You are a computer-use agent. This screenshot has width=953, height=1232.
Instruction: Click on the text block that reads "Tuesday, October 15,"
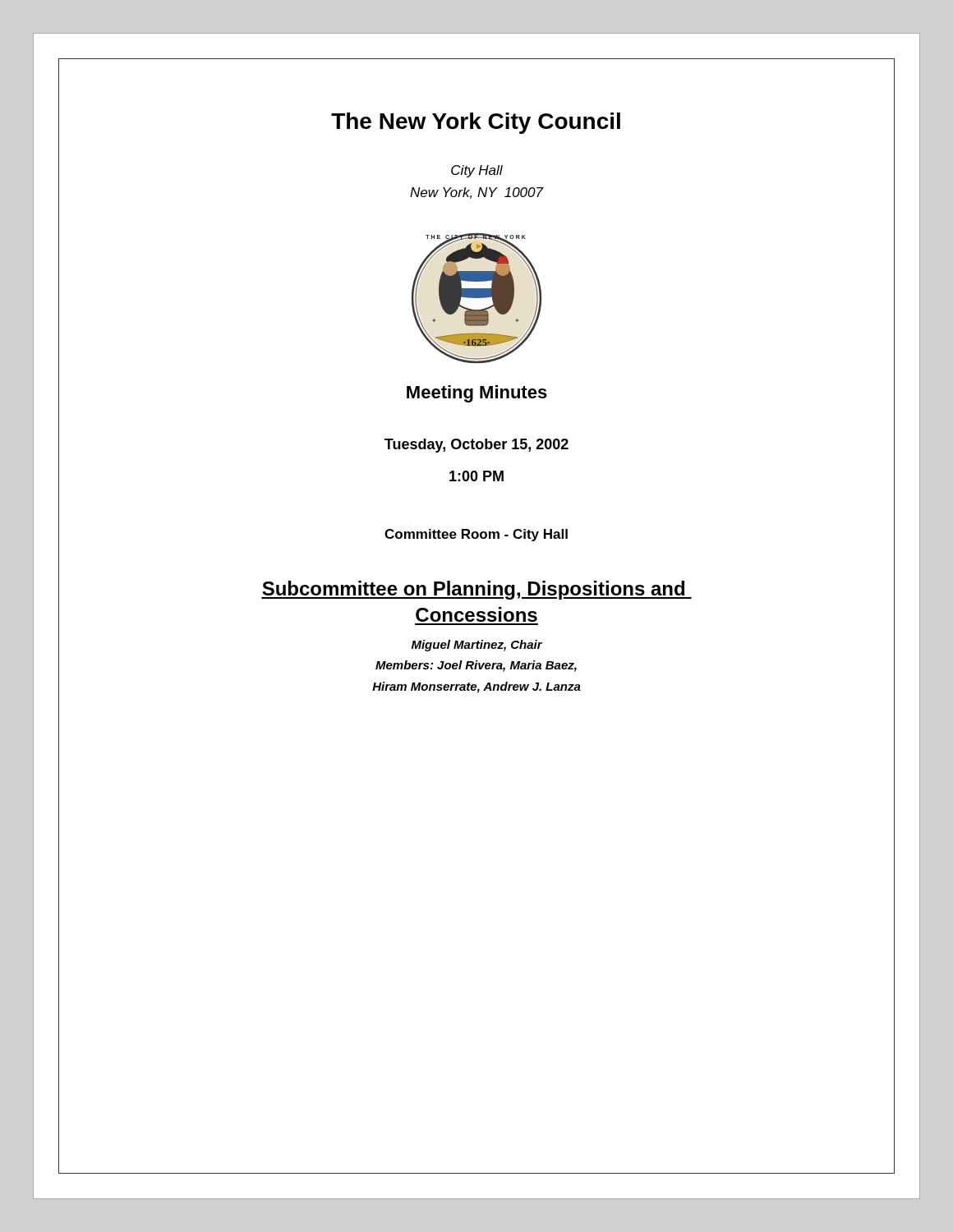click(476, 445)
